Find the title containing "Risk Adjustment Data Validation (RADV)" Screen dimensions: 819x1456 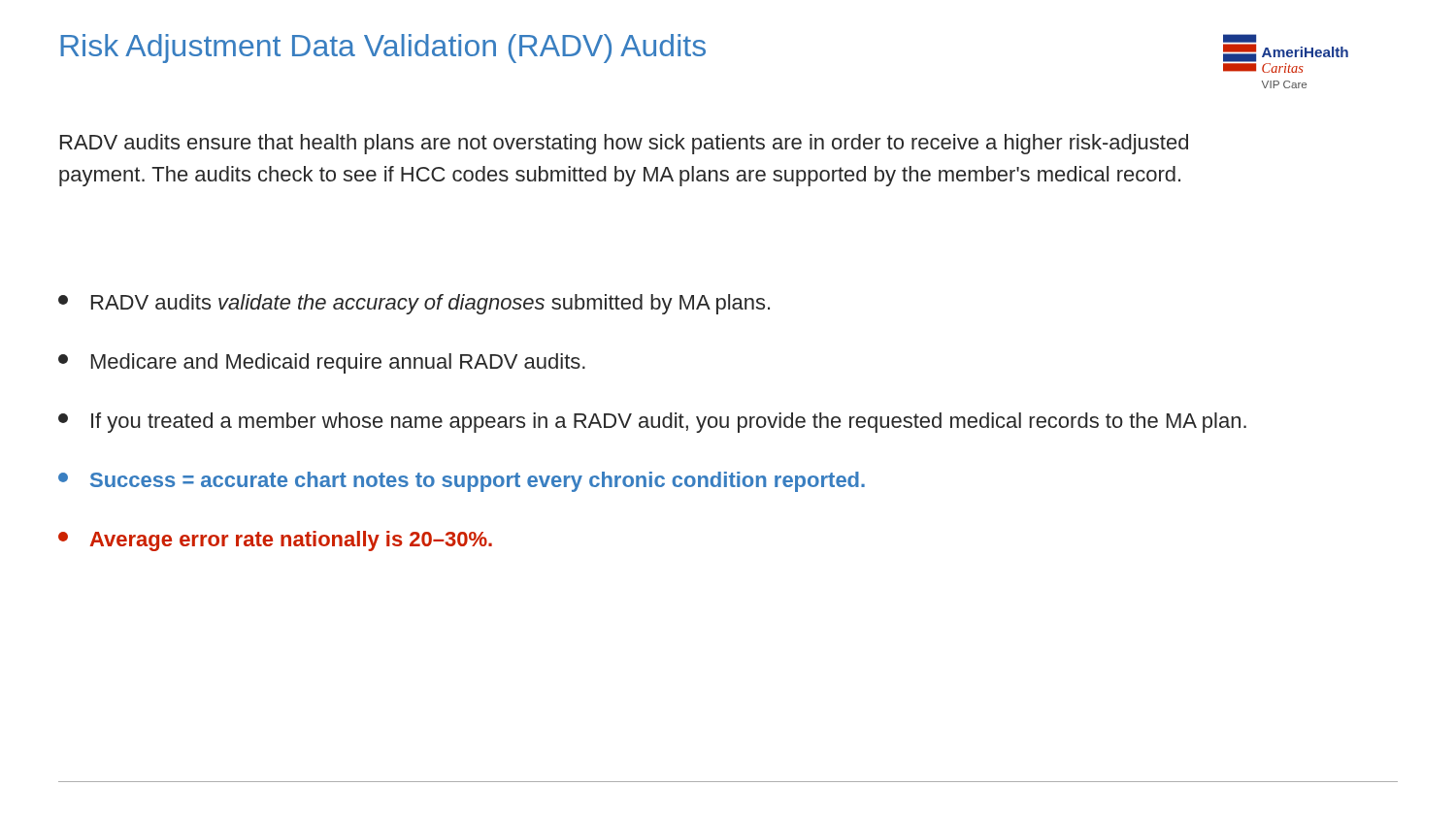(x=382, y=46)
